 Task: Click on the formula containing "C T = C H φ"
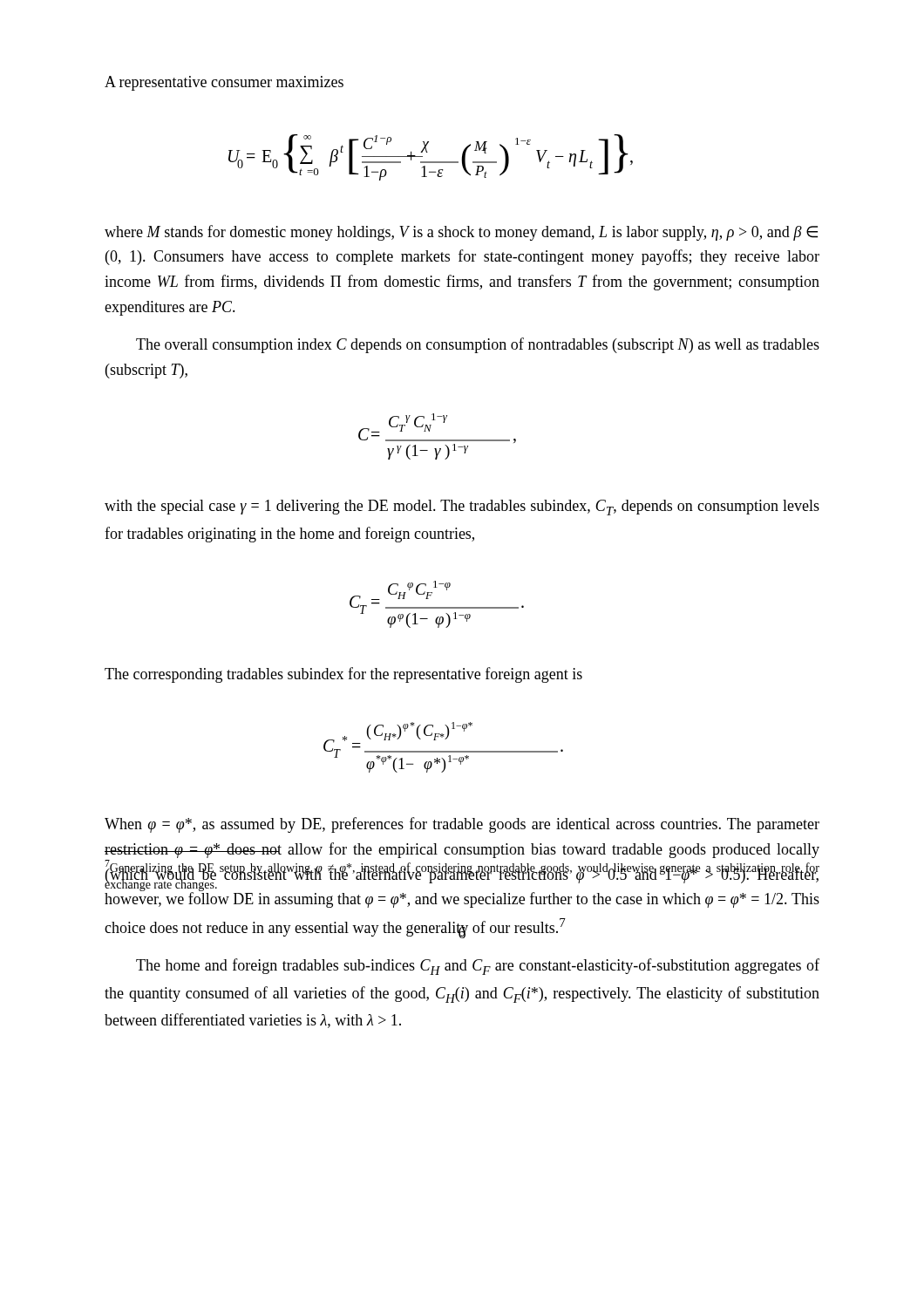click(462, 604)
